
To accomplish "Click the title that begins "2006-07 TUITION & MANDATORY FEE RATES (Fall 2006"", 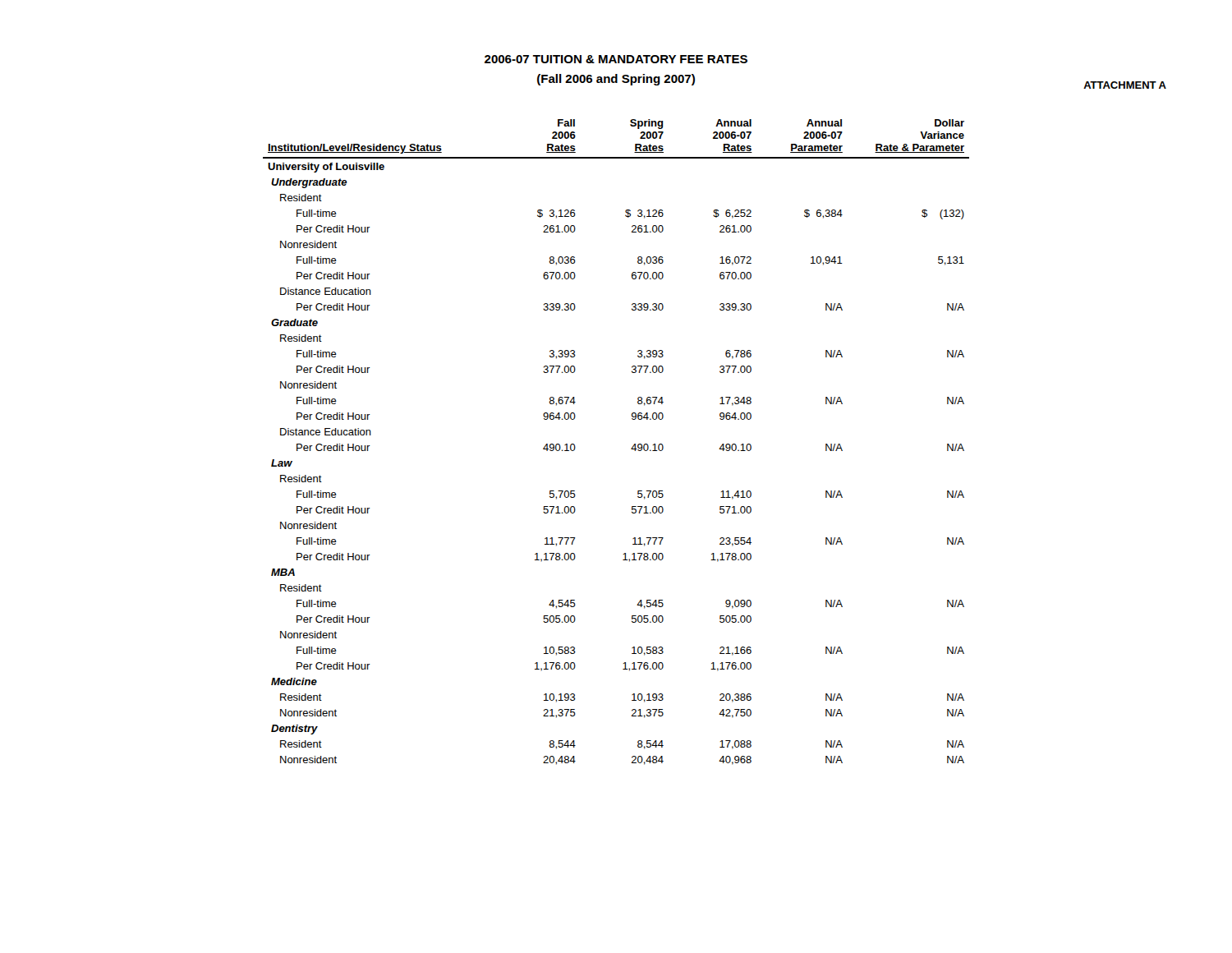I will 616,69.
